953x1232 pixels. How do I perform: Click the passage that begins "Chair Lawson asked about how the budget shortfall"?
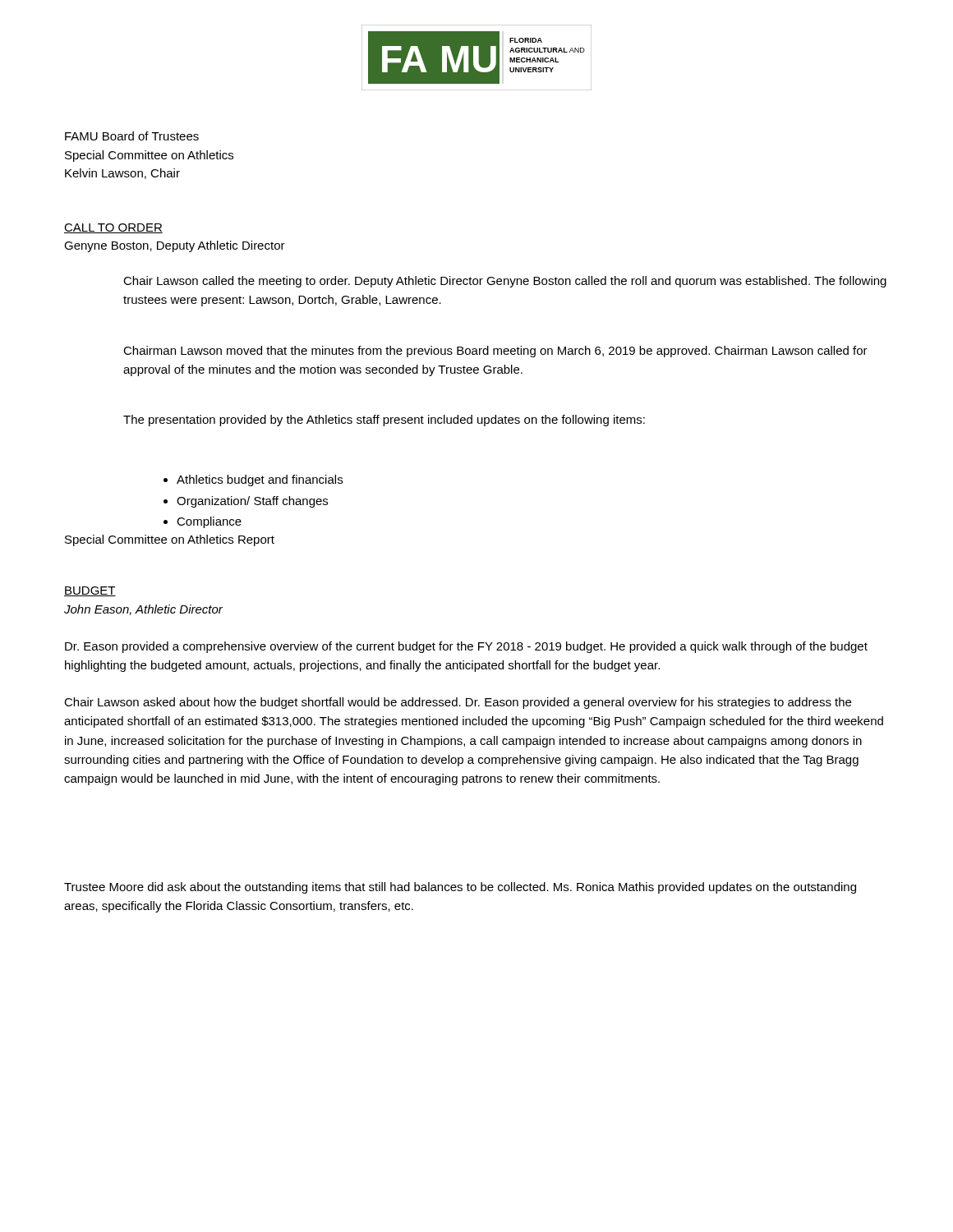click(474, 740)
